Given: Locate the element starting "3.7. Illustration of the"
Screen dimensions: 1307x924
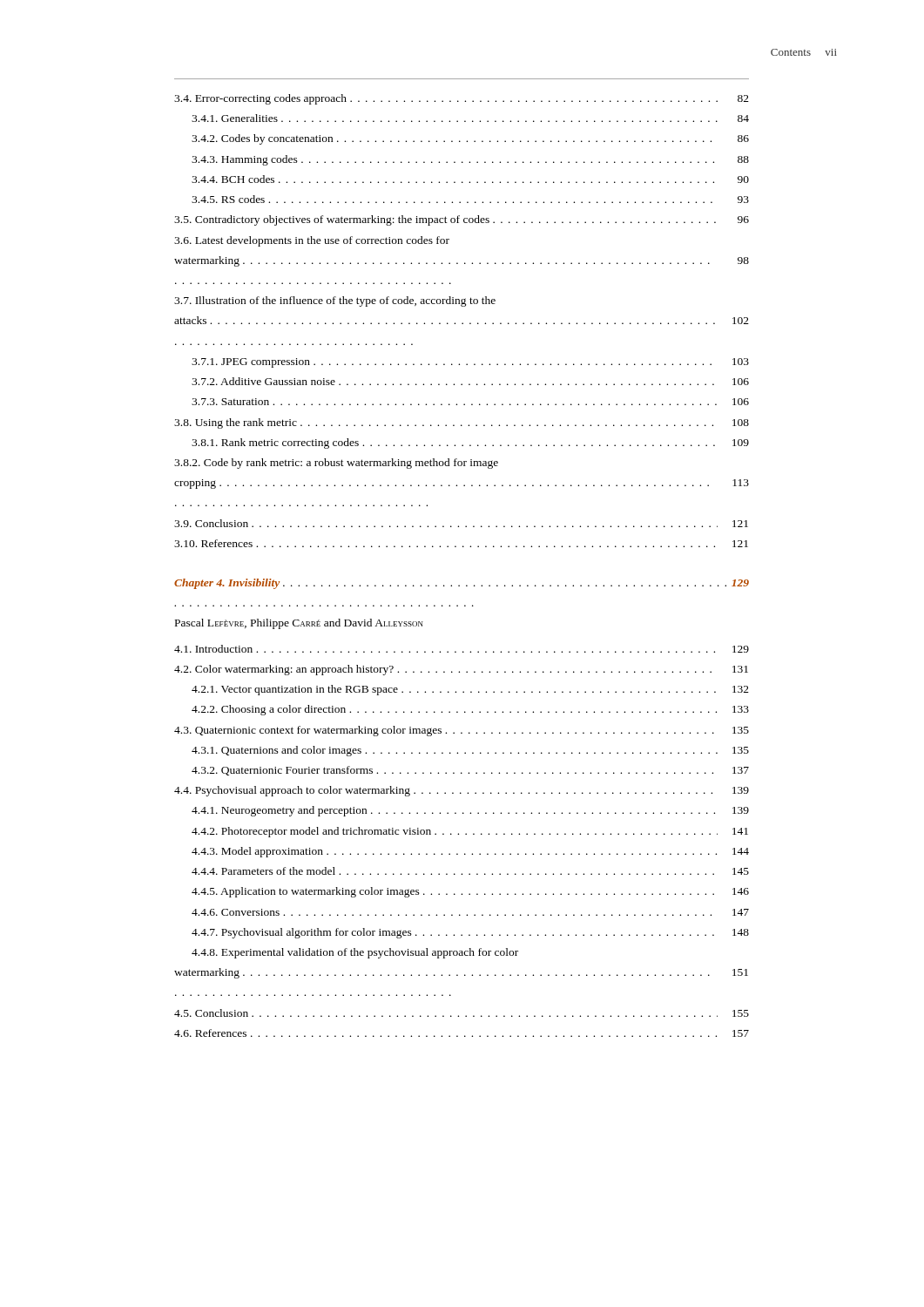Looking at the screenshot, I should click(462, 321).
